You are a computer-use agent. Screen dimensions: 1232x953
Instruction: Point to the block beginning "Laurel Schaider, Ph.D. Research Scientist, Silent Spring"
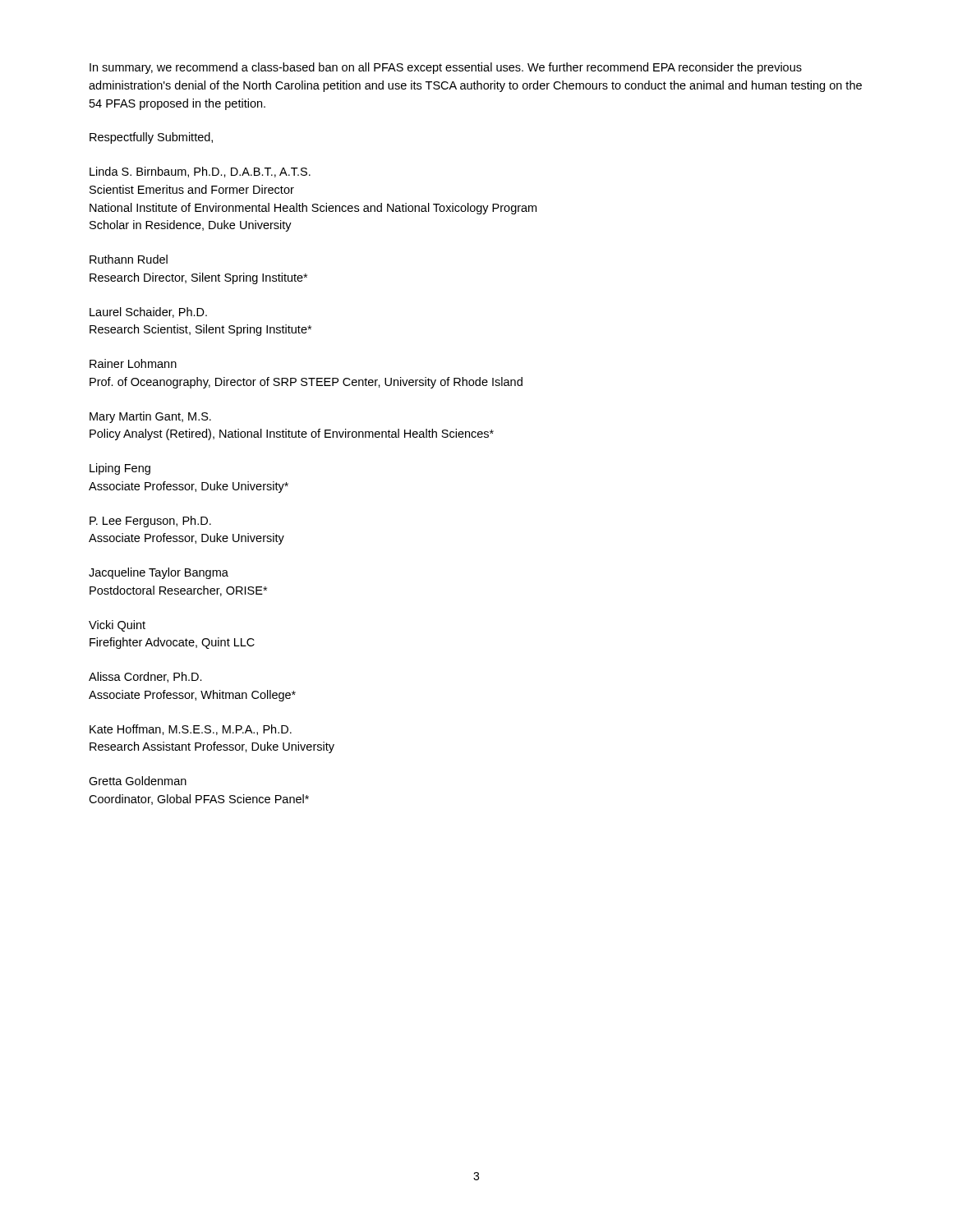click(148, 313)
